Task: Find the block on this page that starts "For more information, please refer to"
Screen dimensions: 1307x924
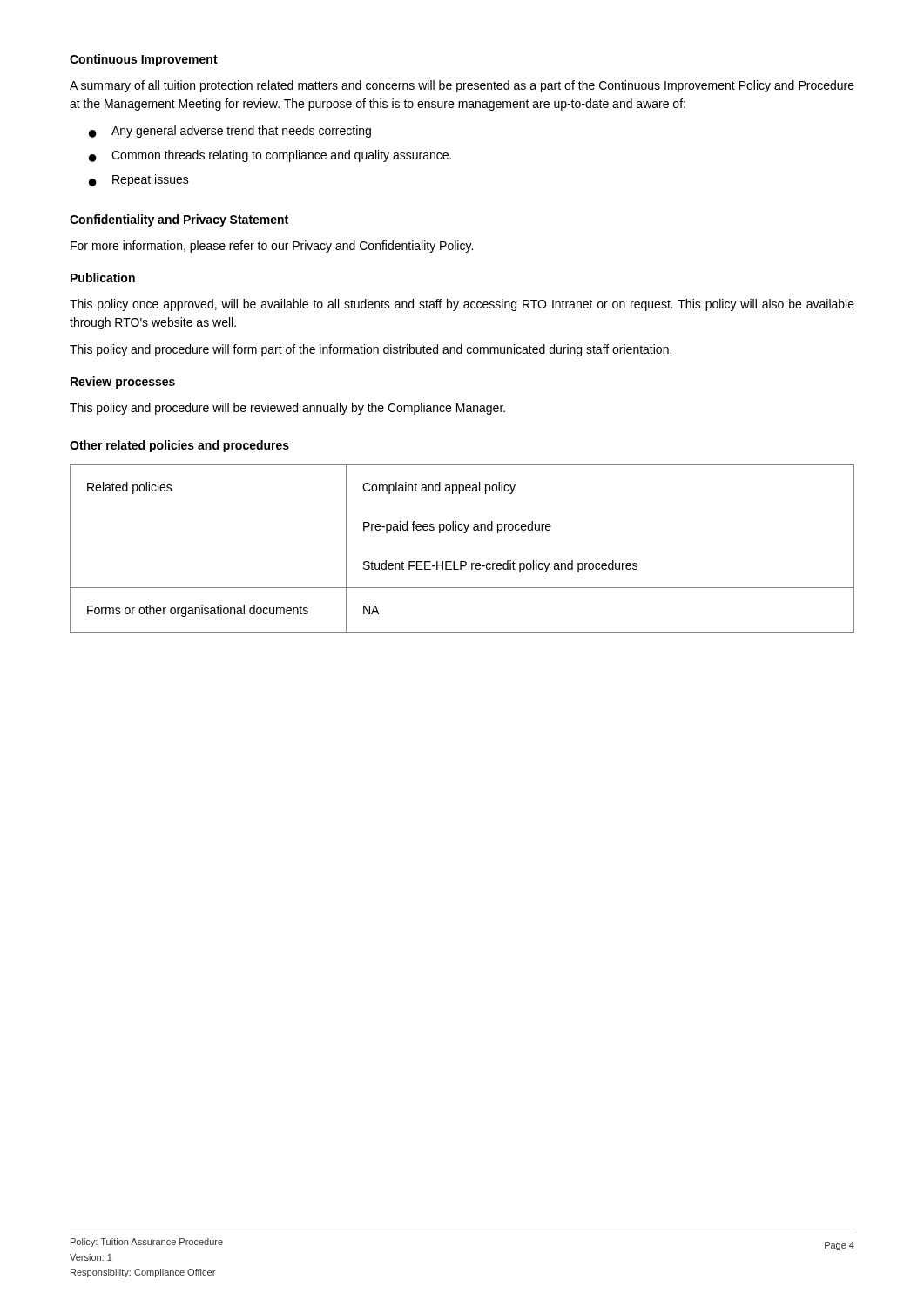Action: click(x=272, y=246)
